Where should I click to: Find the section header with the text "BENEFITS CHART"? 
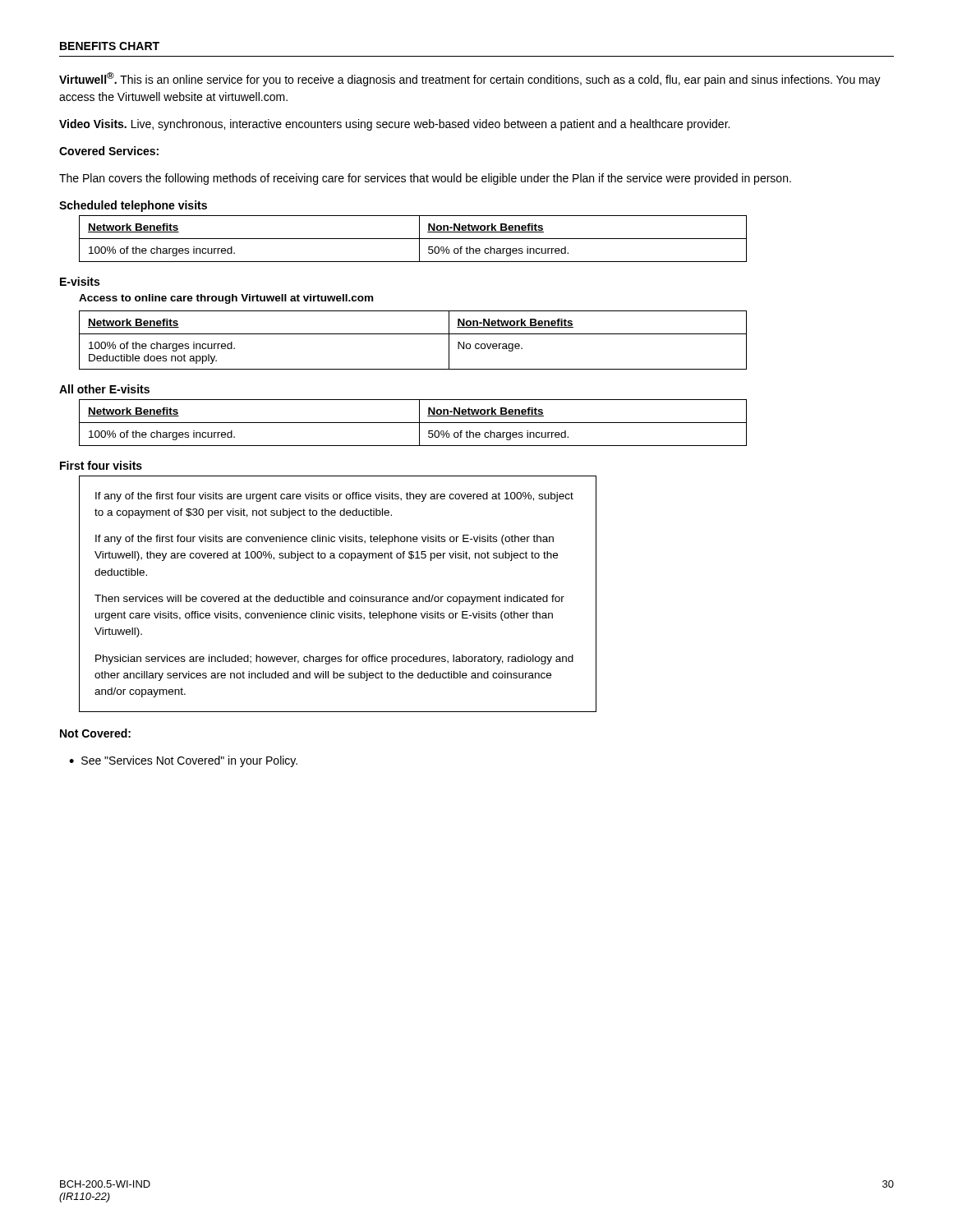tap(109, 46)
